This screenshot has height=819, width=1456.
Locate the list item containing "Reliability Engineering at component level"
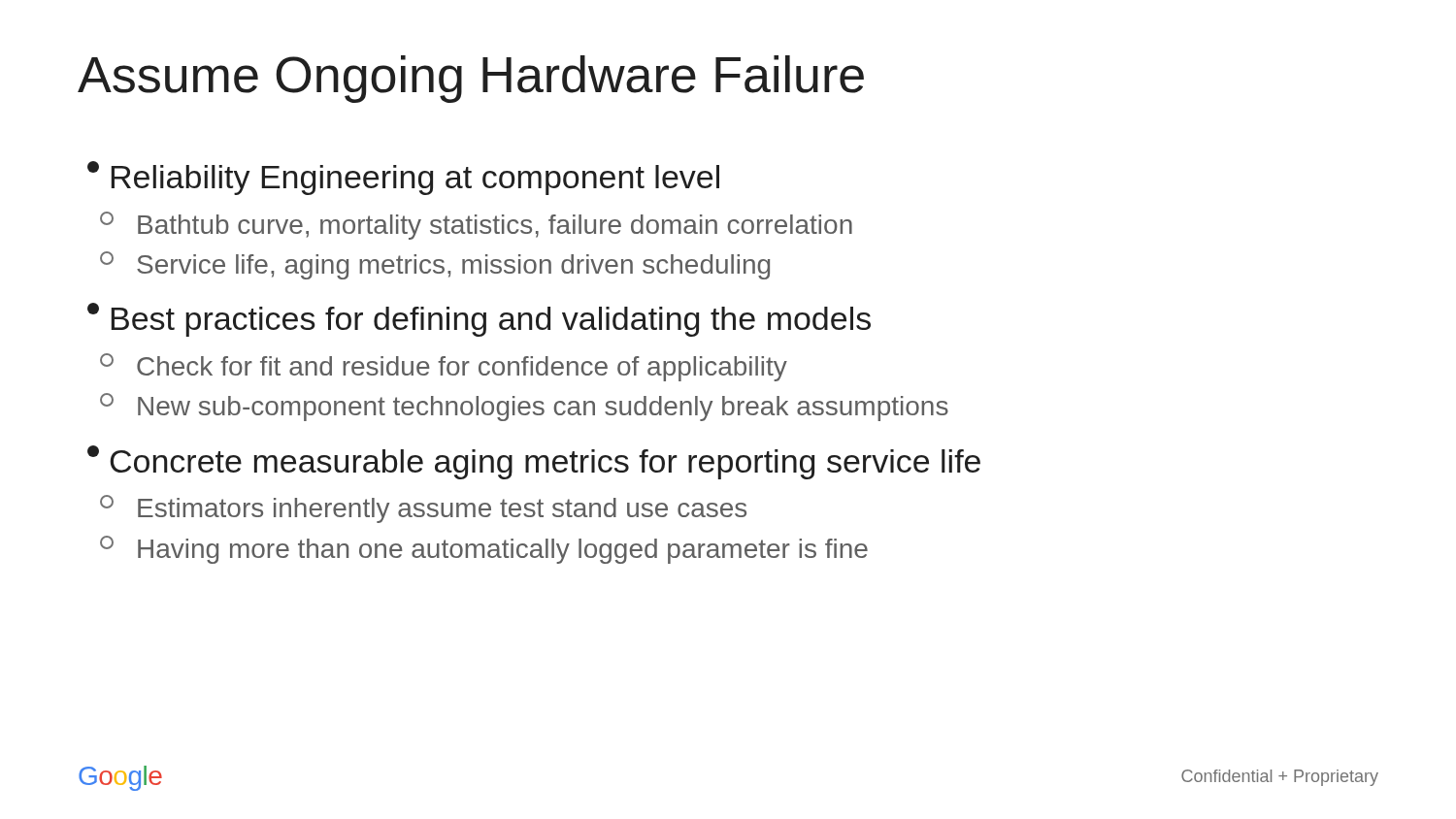[400, 178]
